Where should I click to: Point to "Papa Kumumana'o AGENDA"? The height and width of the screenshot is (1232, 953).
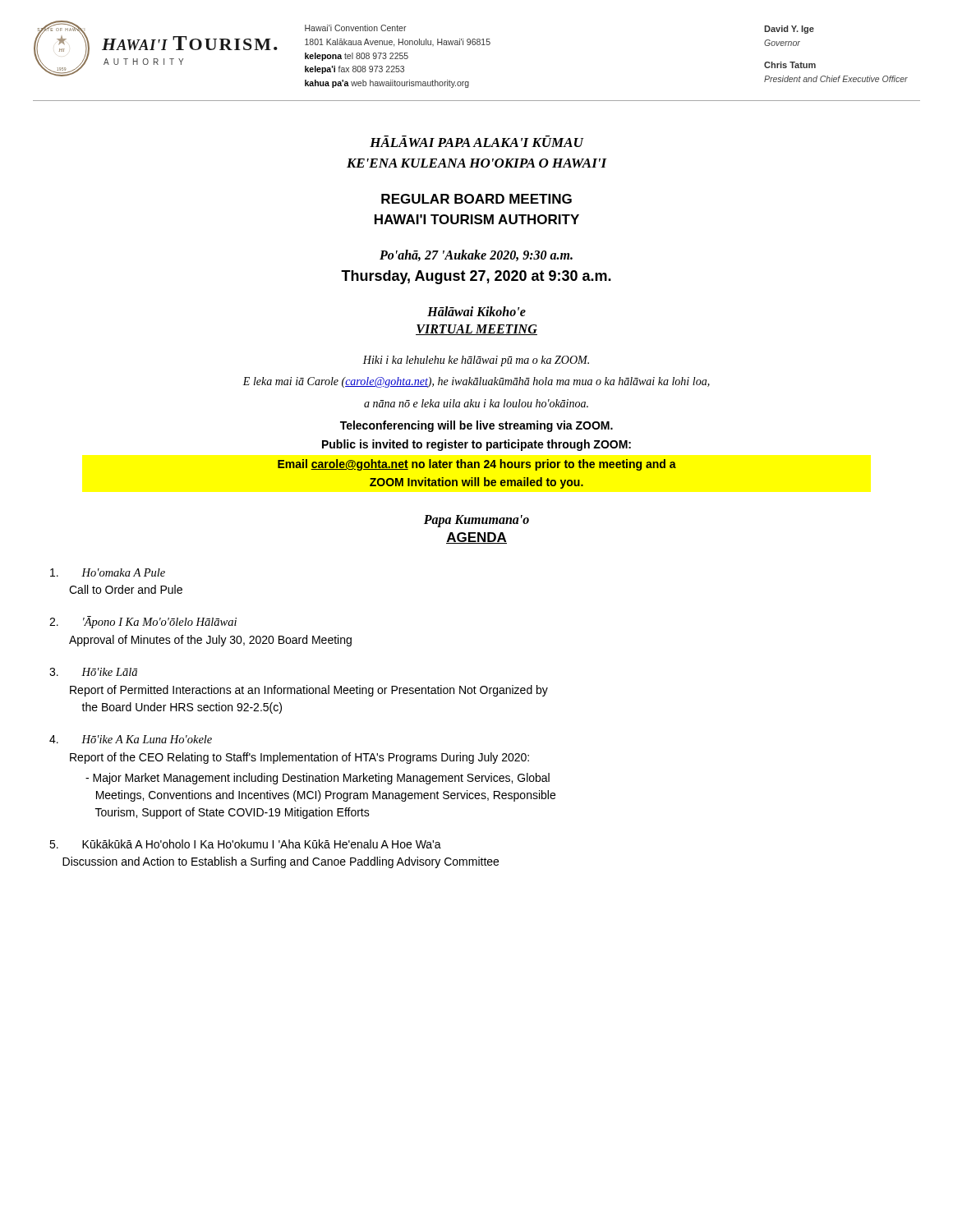pos(476,528)
